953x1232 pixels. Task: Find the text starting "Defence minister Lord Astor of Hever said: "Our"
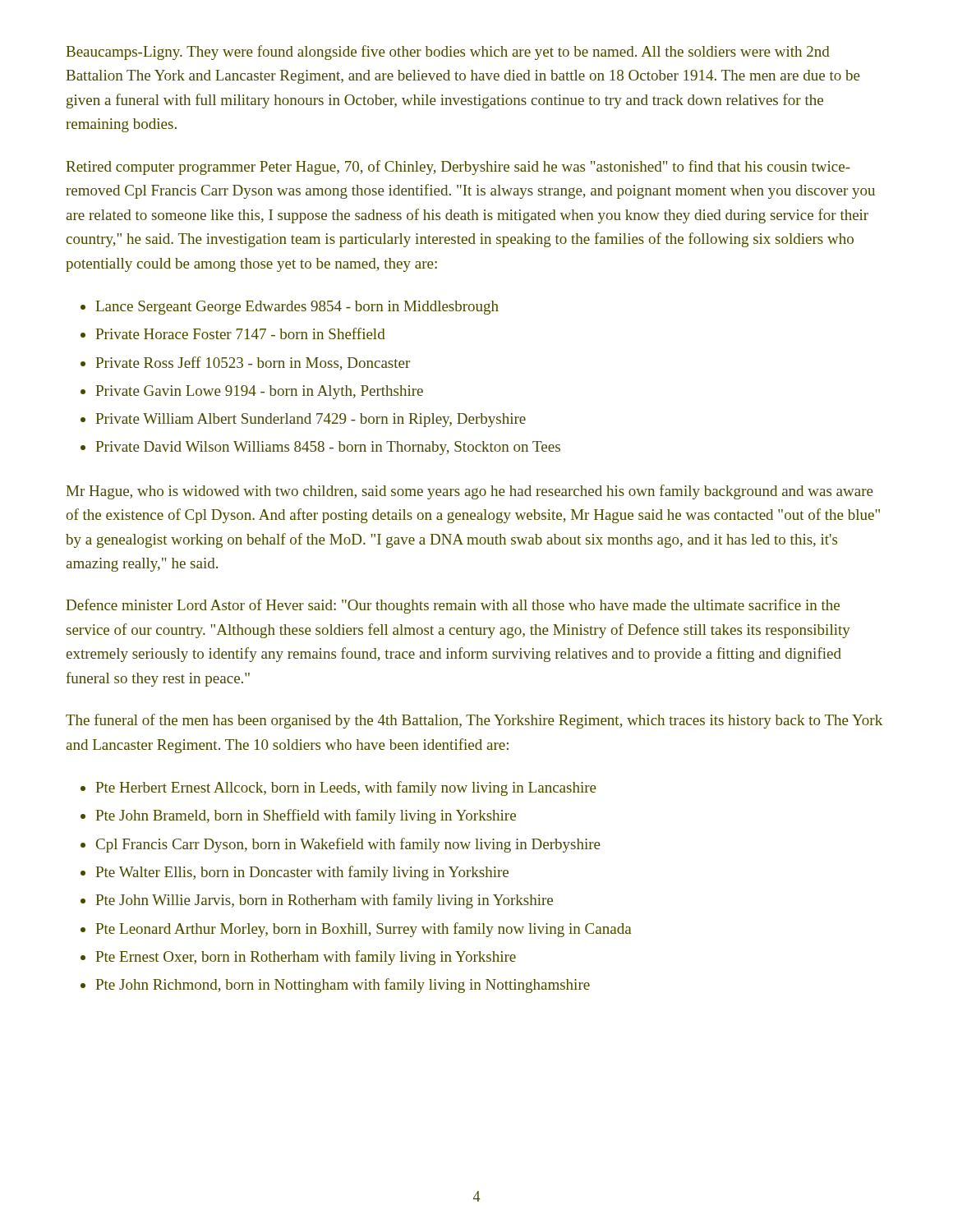point(458,642)
